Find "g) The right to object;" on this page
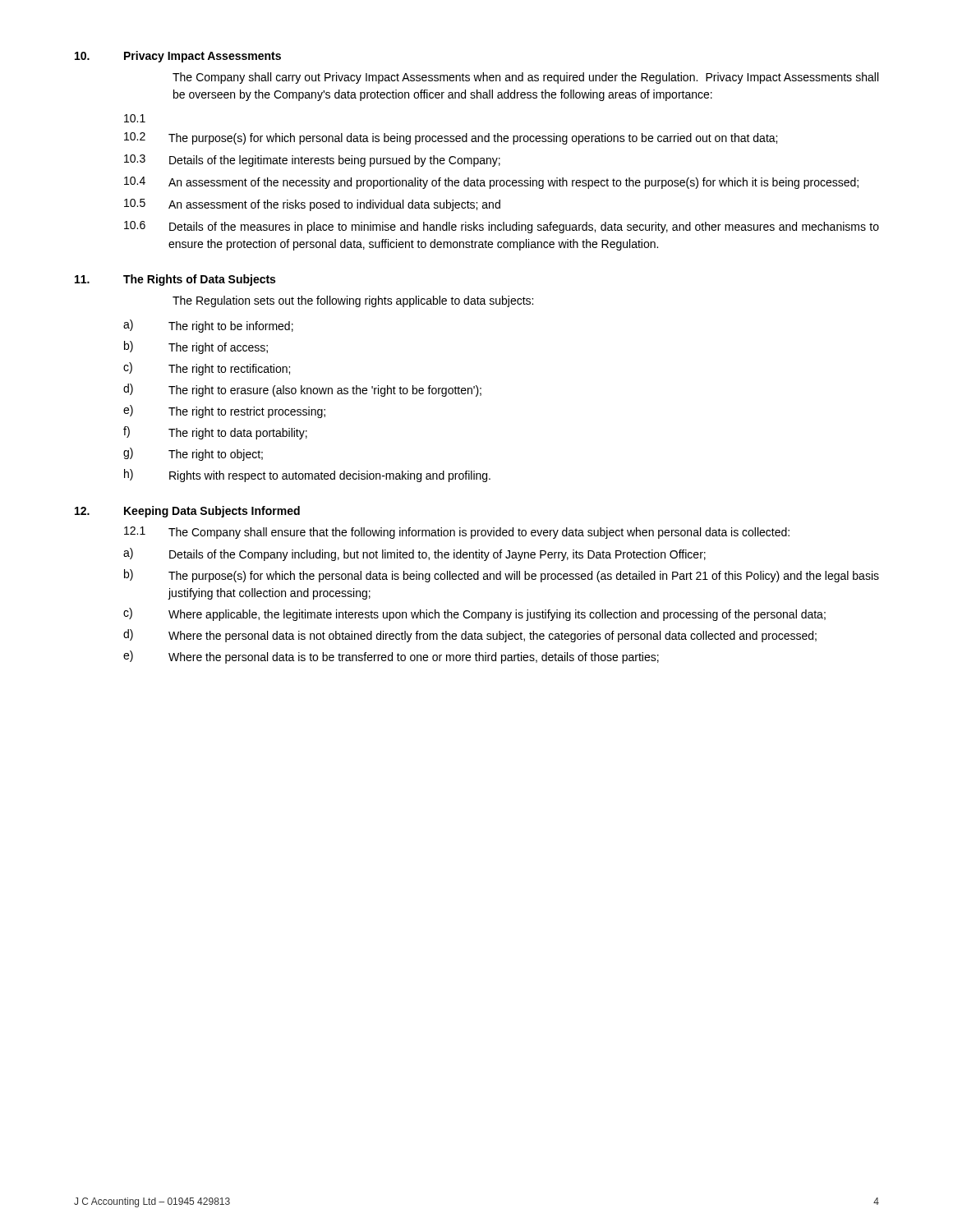The height and width of the screenshot is (1232, 953). [x=193, y=454]
